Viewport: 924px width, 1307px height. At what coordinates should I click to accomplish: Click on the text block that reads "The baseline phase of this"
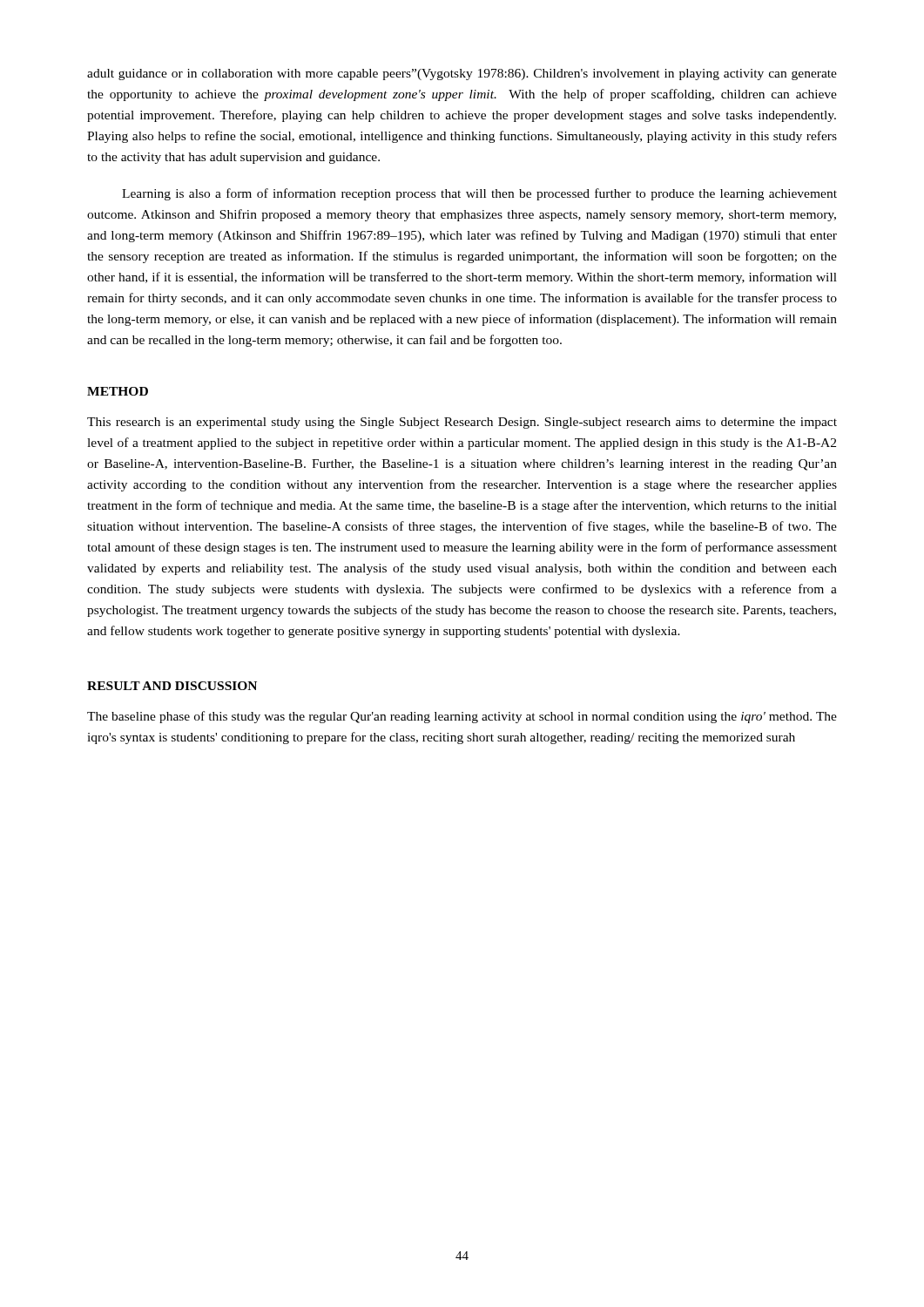coord(462,727)
